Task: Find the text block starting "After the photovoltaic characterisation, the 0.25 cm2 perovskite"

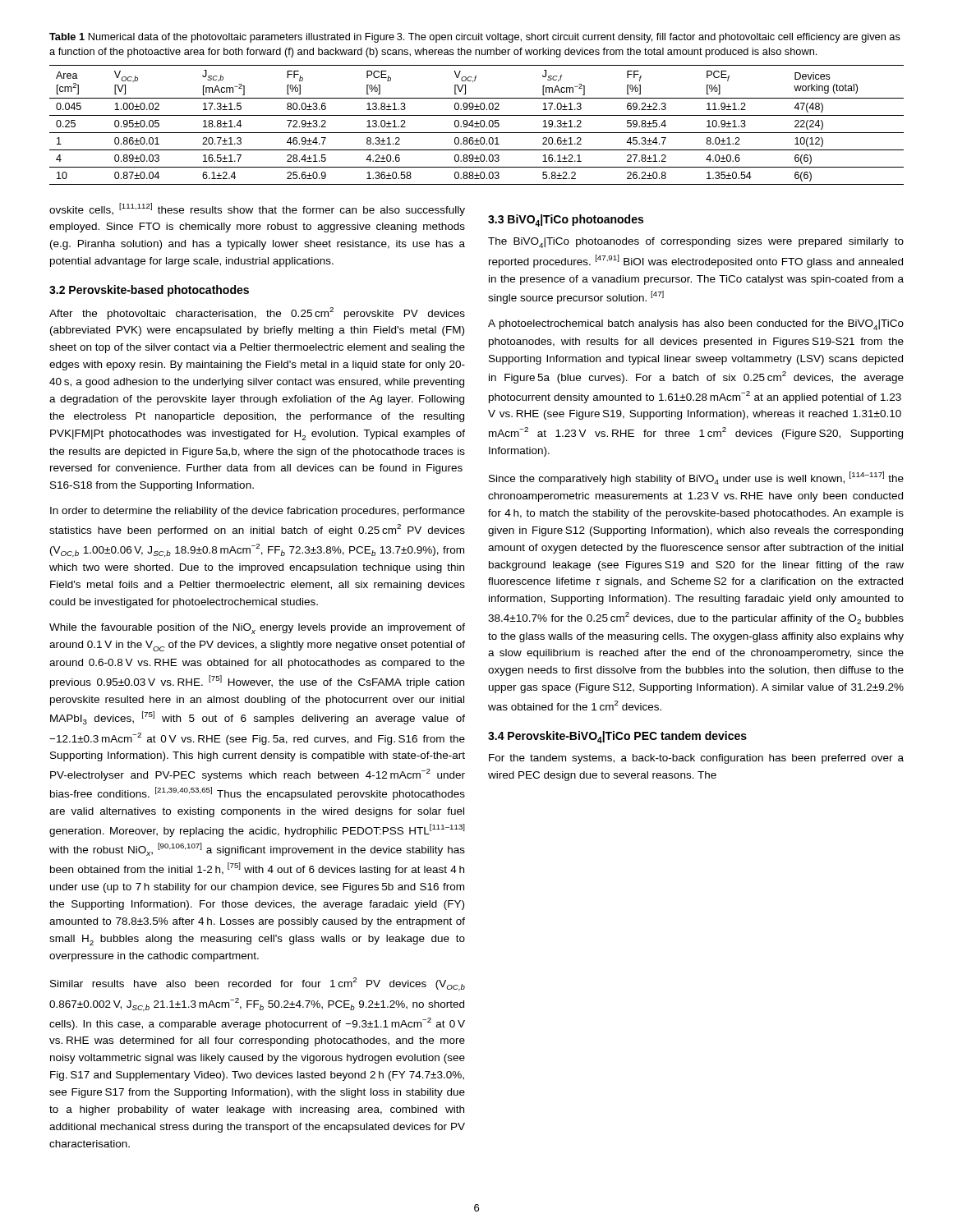Action: [257, 398]
